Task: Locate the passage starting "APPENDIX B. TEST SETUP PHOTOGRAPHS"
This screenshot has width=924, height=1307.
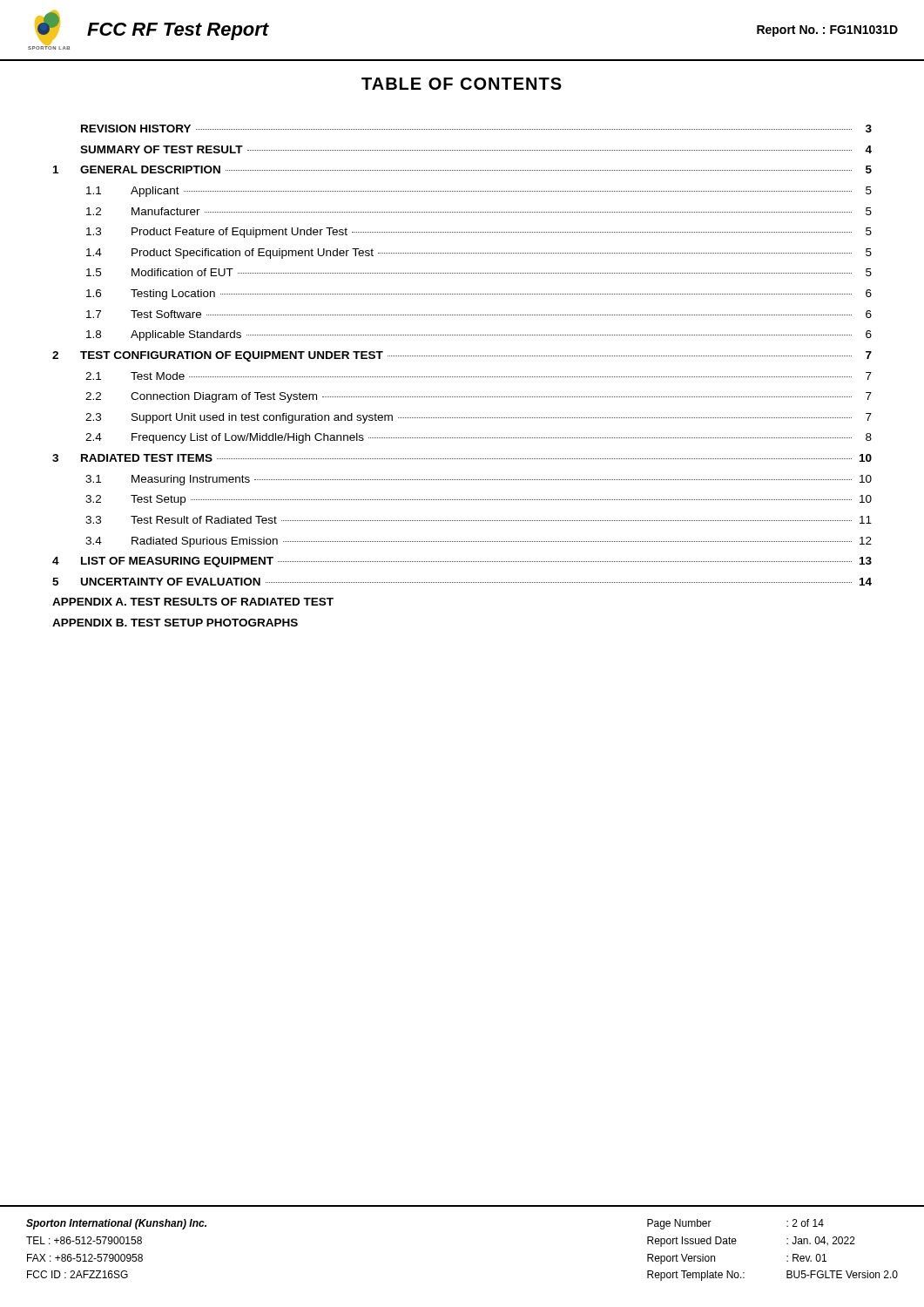Action: coord(175,623)
